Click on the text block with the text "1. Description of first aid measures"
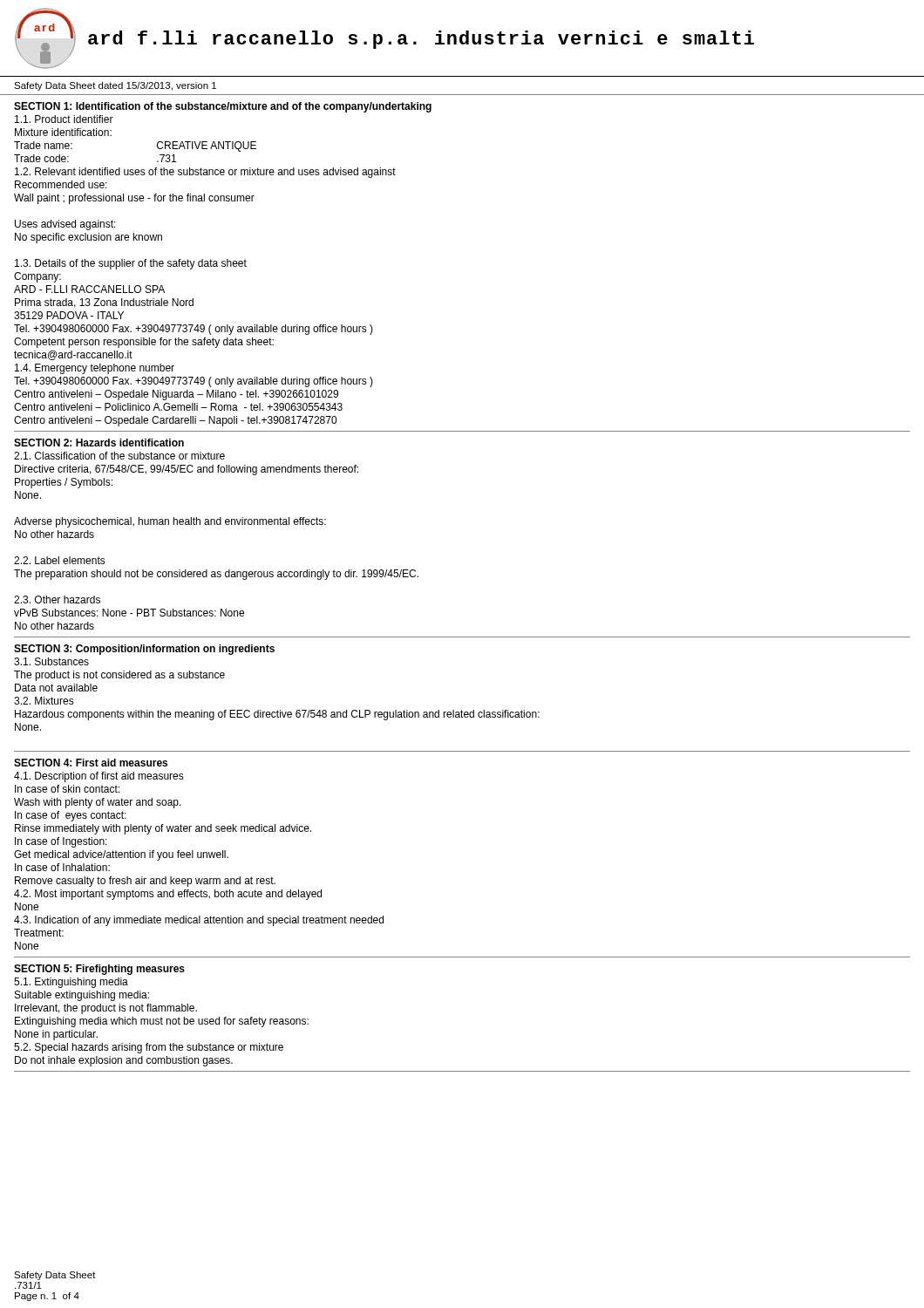The image size is (924, 1308). [x=99, y=777]
